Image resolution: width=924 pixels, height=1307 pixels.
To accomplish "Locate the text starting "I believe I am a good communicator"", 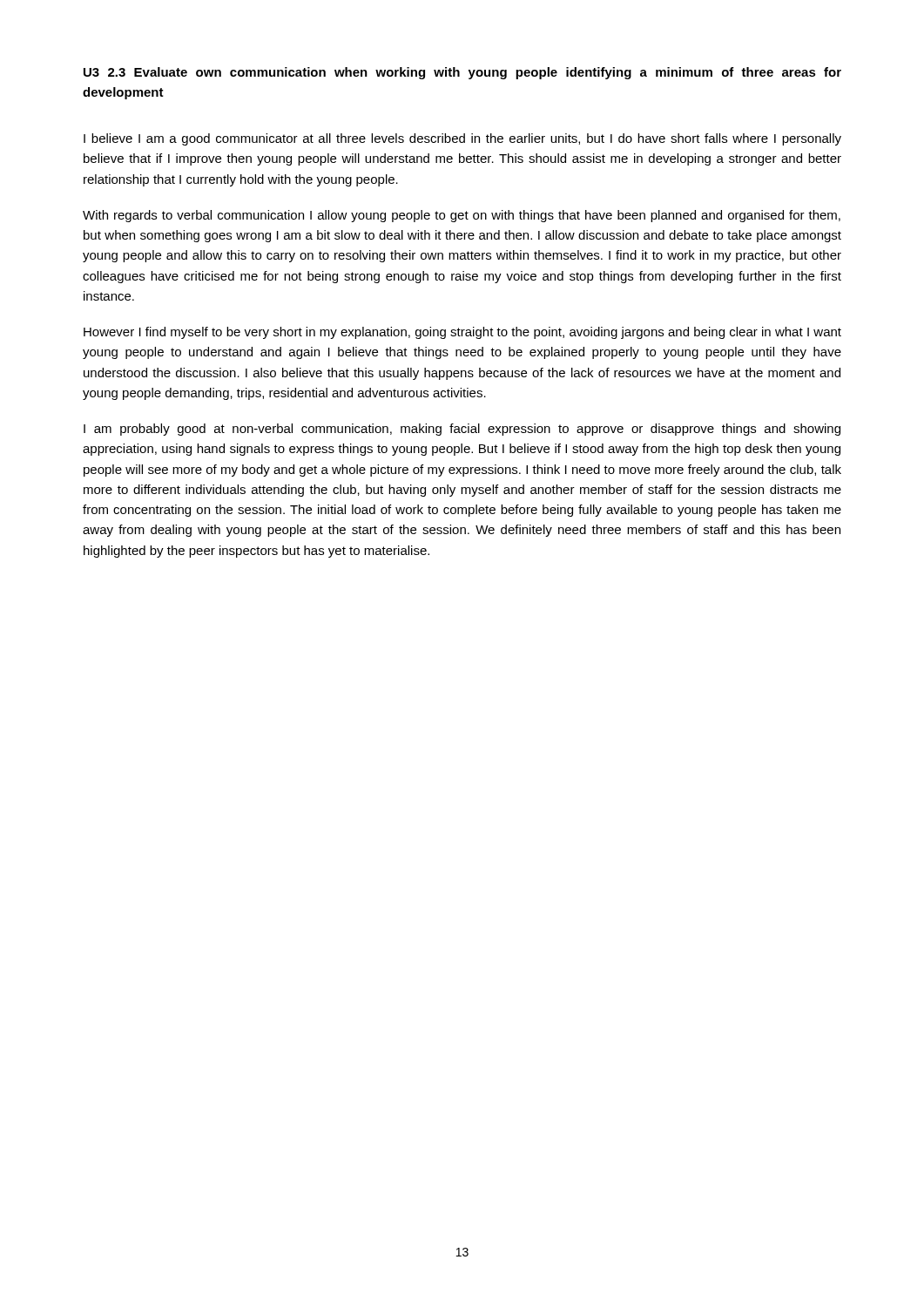I will [462, 158].
